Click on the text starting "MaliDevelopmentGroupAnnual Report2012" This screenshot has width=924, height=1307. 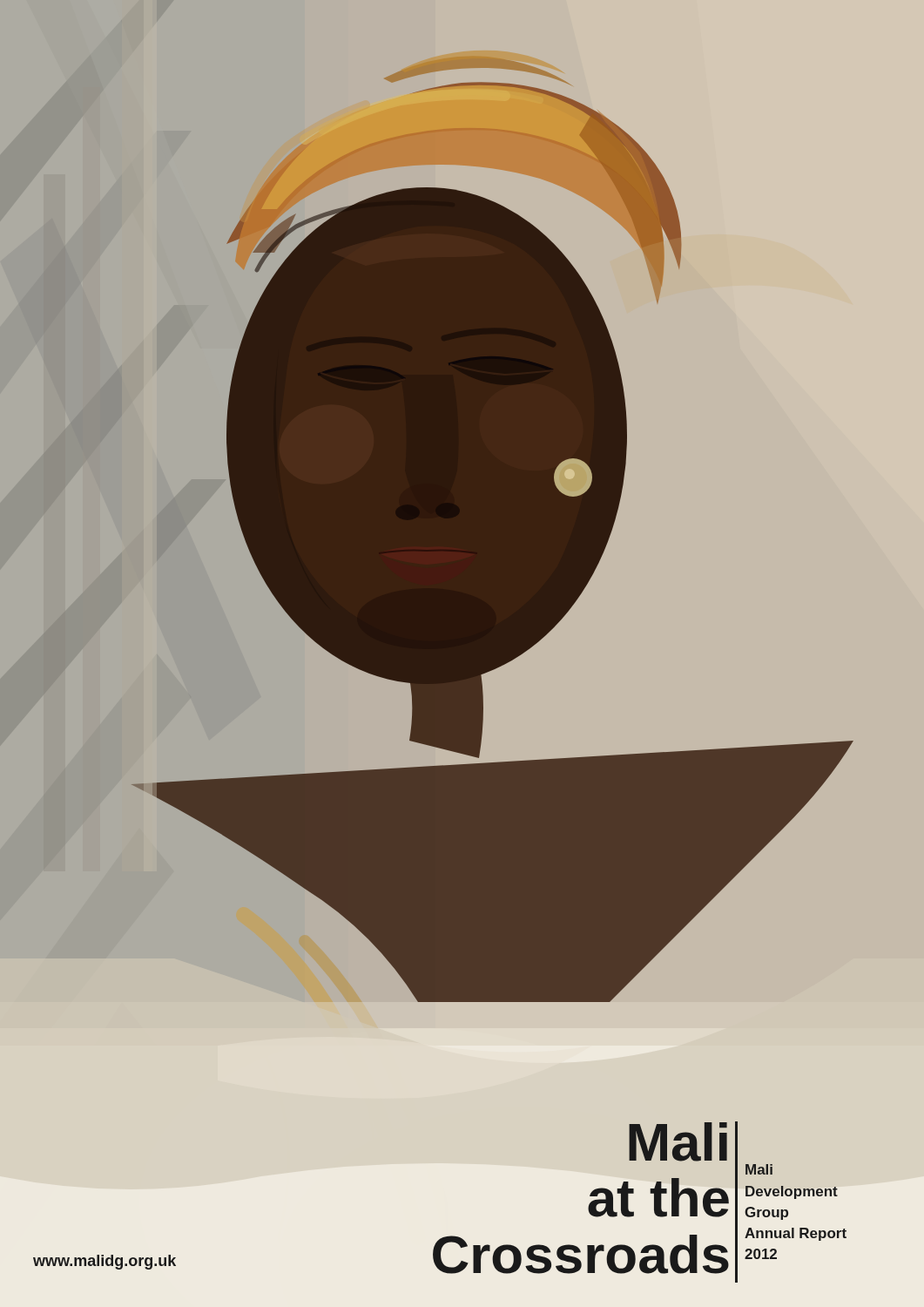coord(796,1212)
